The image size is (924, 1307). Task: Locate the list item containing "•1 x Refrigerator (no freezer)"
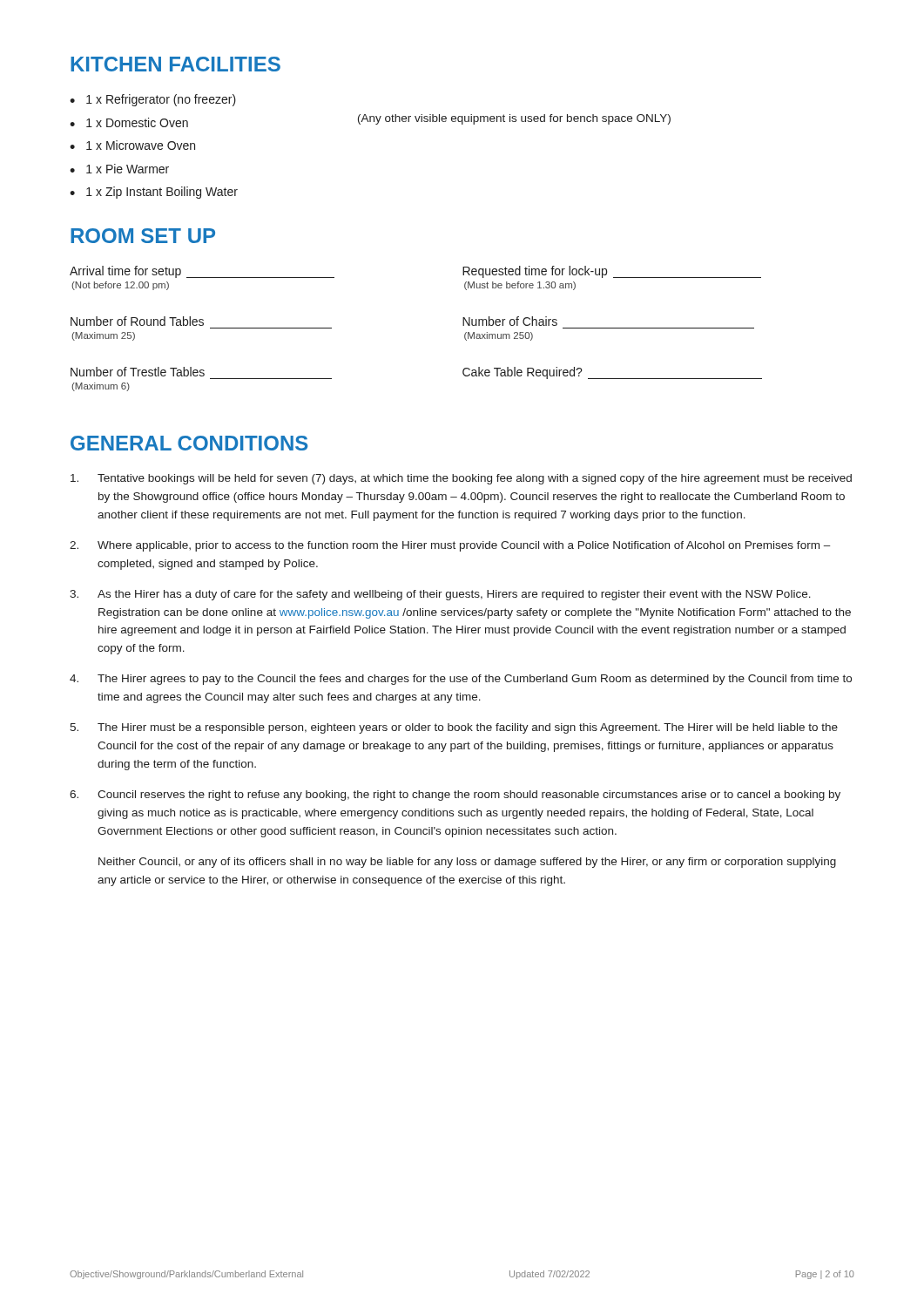point(153,102)
